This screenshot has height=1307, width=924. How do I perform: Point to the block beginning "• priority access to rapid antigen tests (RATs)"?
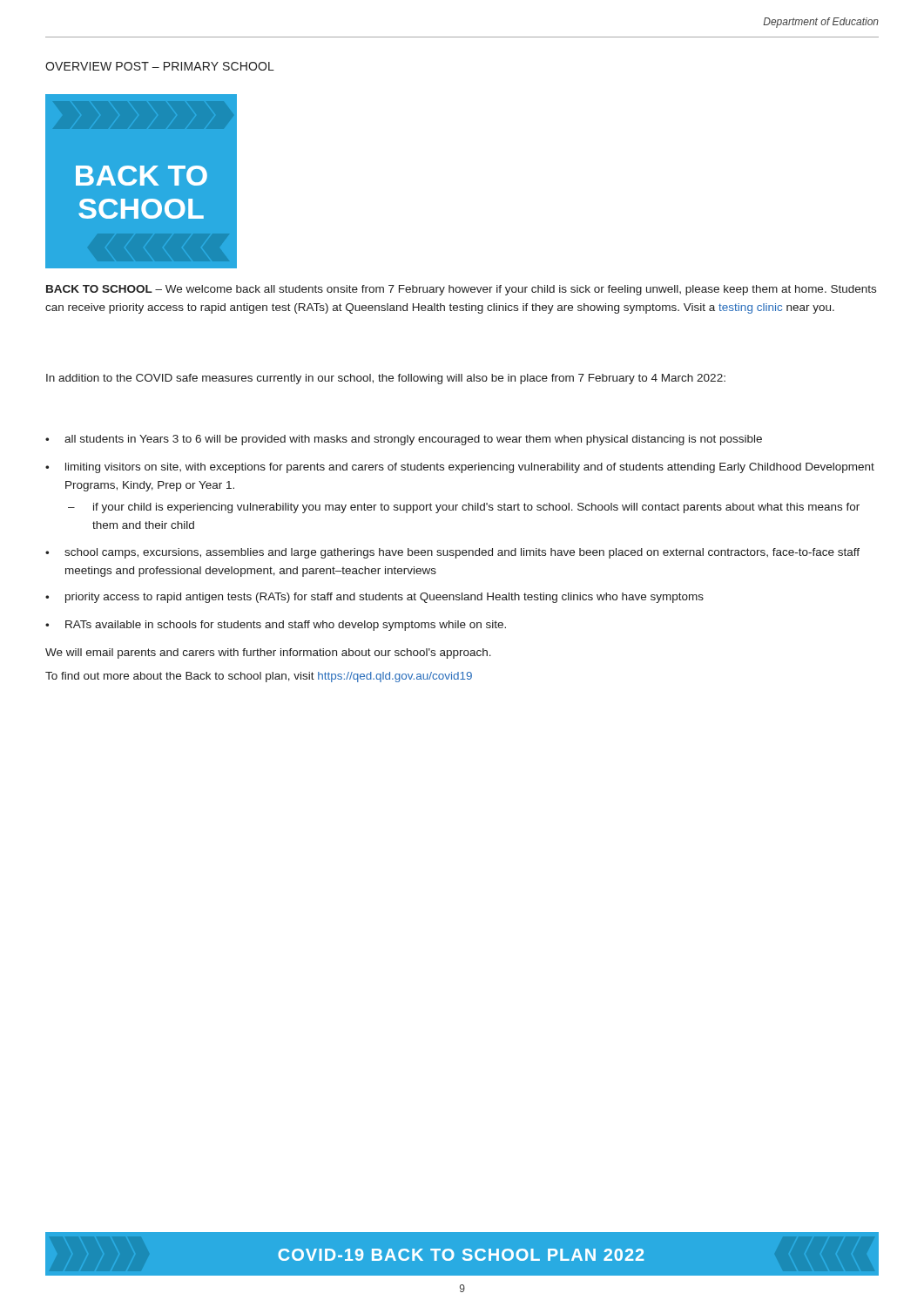click(374, 598)
